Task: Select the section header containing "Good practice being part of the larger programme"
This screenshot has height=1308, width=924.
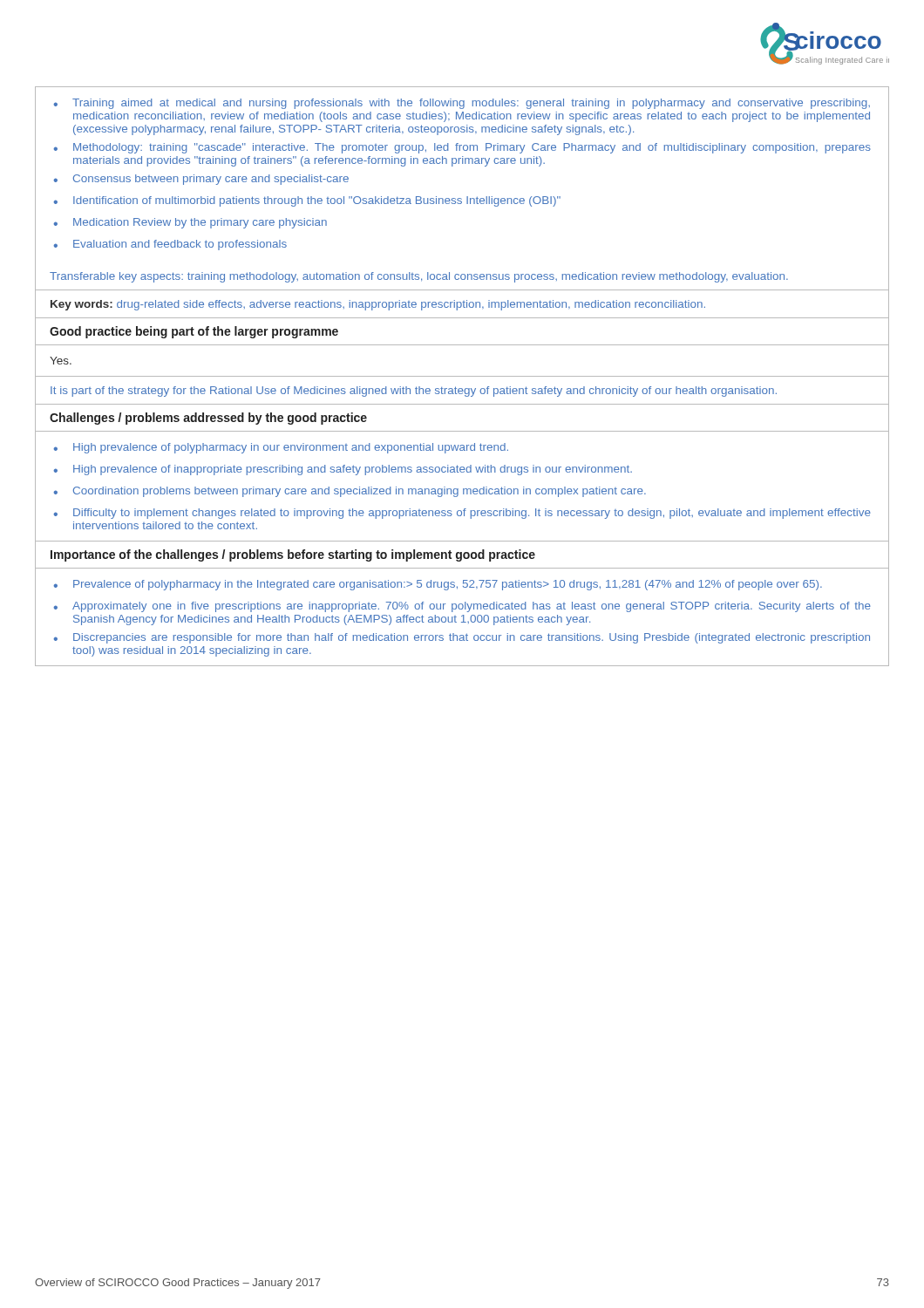Action: (194, 331)
